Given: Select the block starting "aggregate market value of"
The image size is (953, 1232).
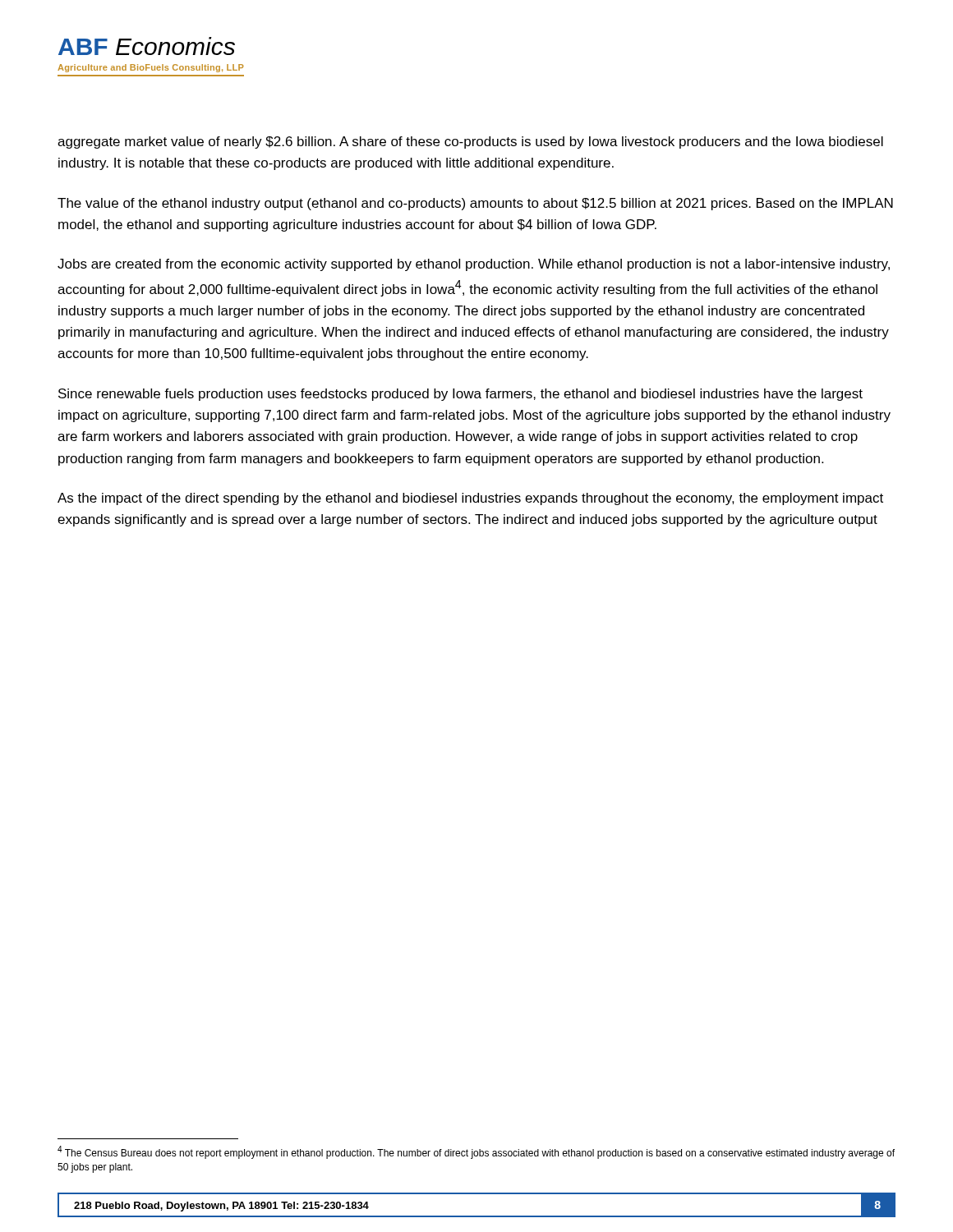Looking at the screenshot, I should tap(470, 153).
